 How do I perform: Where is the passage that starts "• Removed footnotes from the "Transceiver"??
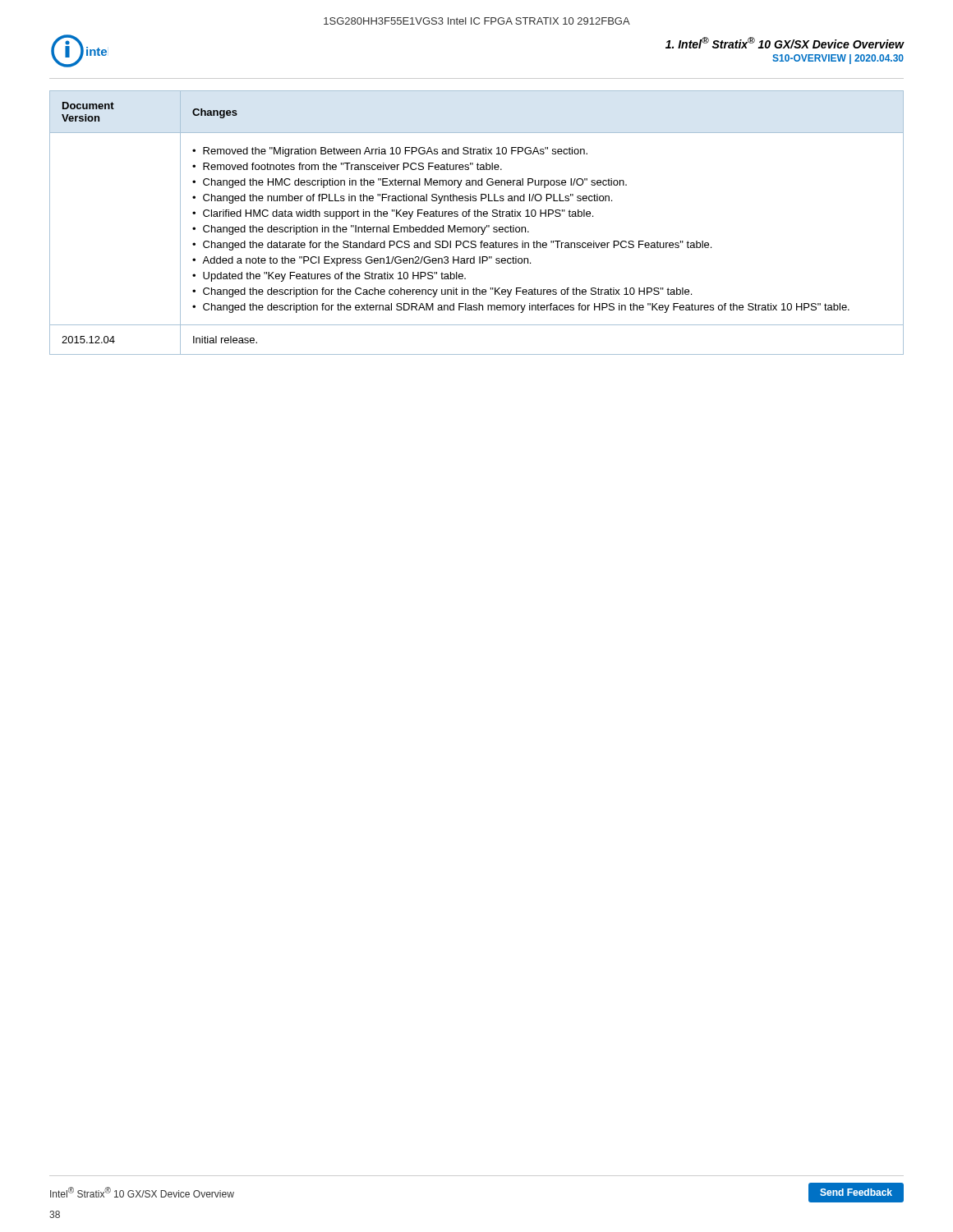(x=347, y=166)
